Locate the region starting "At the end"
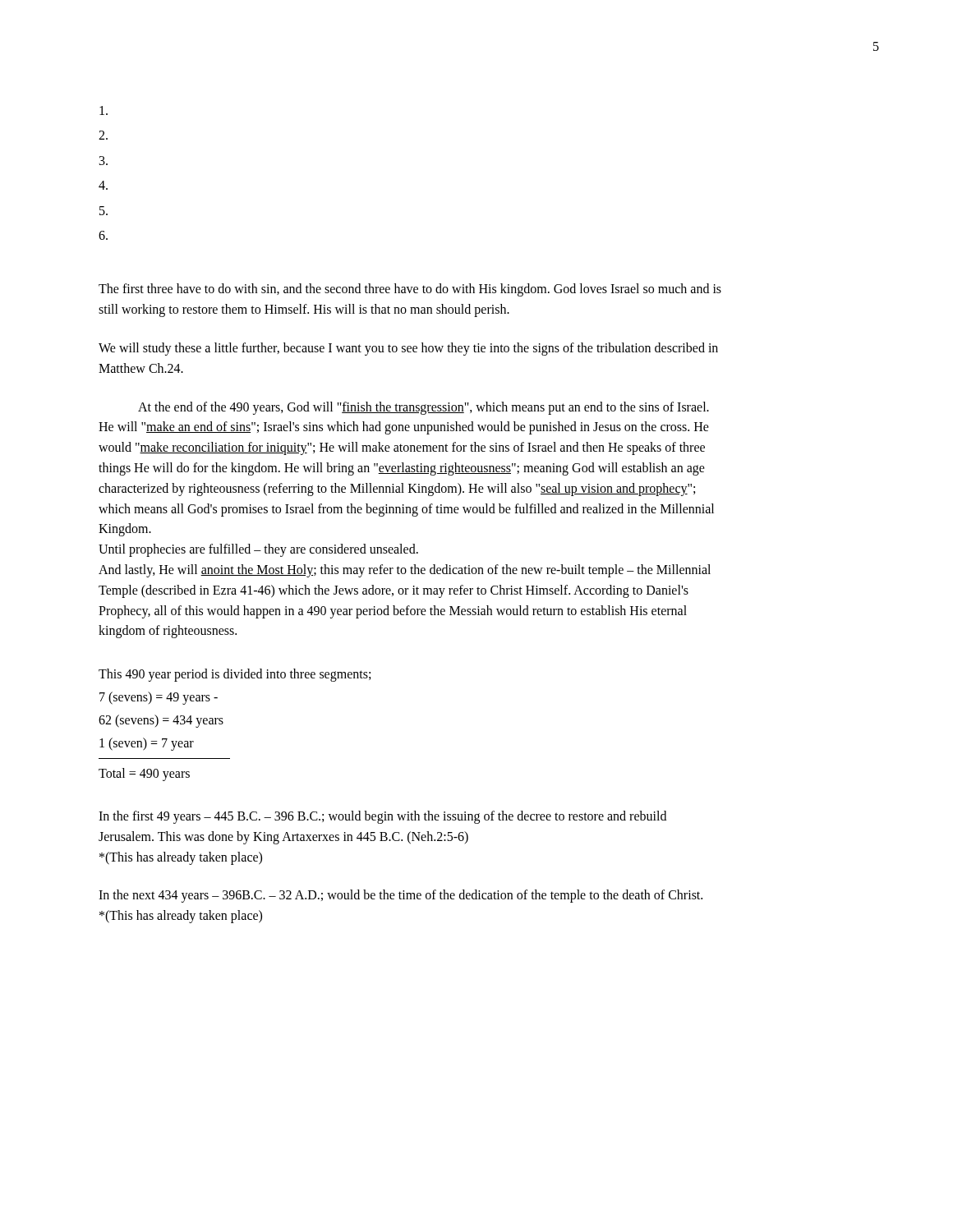 tap(407, 519)
